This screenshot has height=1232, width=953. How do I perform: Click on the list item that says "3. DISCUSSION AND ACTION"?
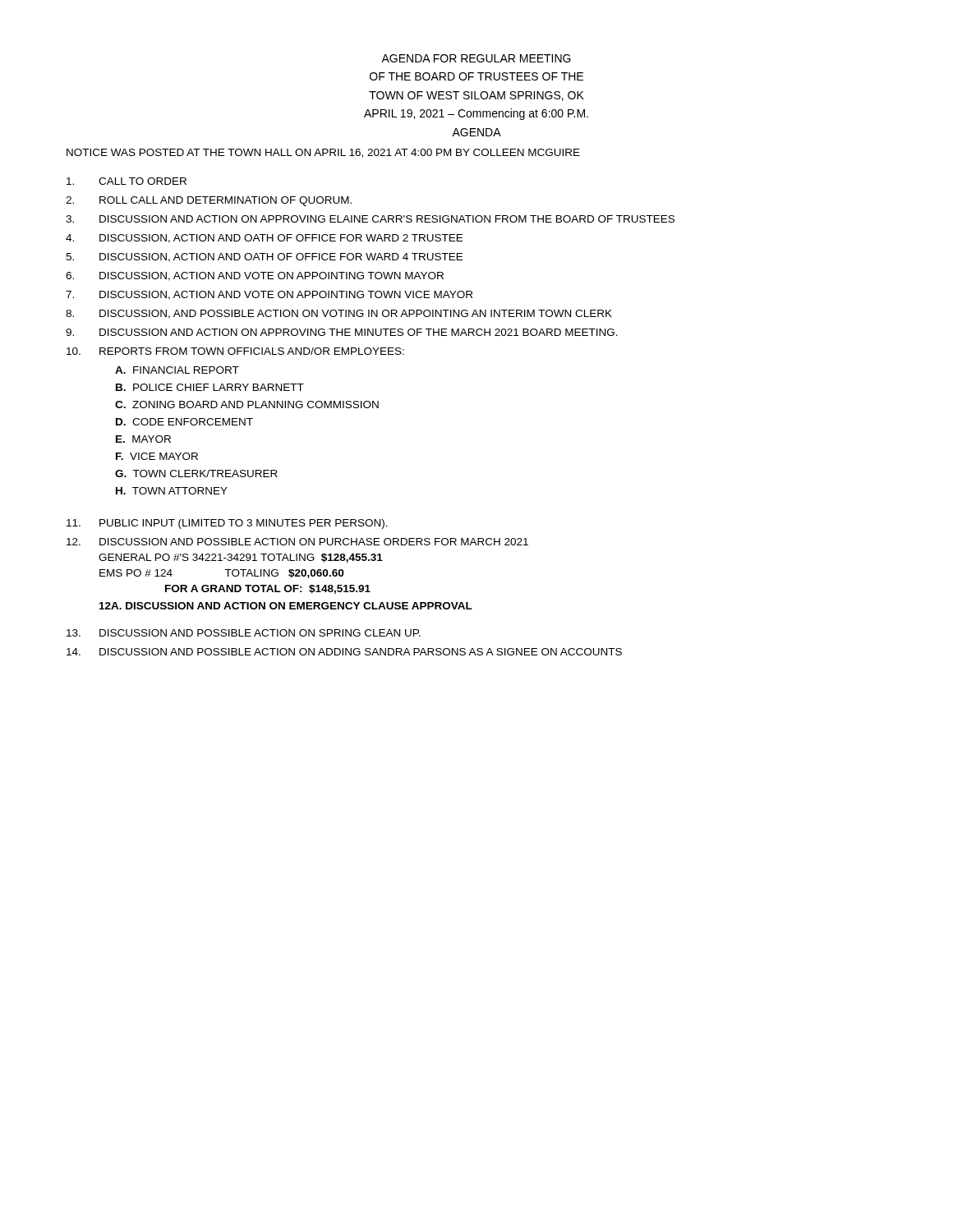(x=476, y=219)
